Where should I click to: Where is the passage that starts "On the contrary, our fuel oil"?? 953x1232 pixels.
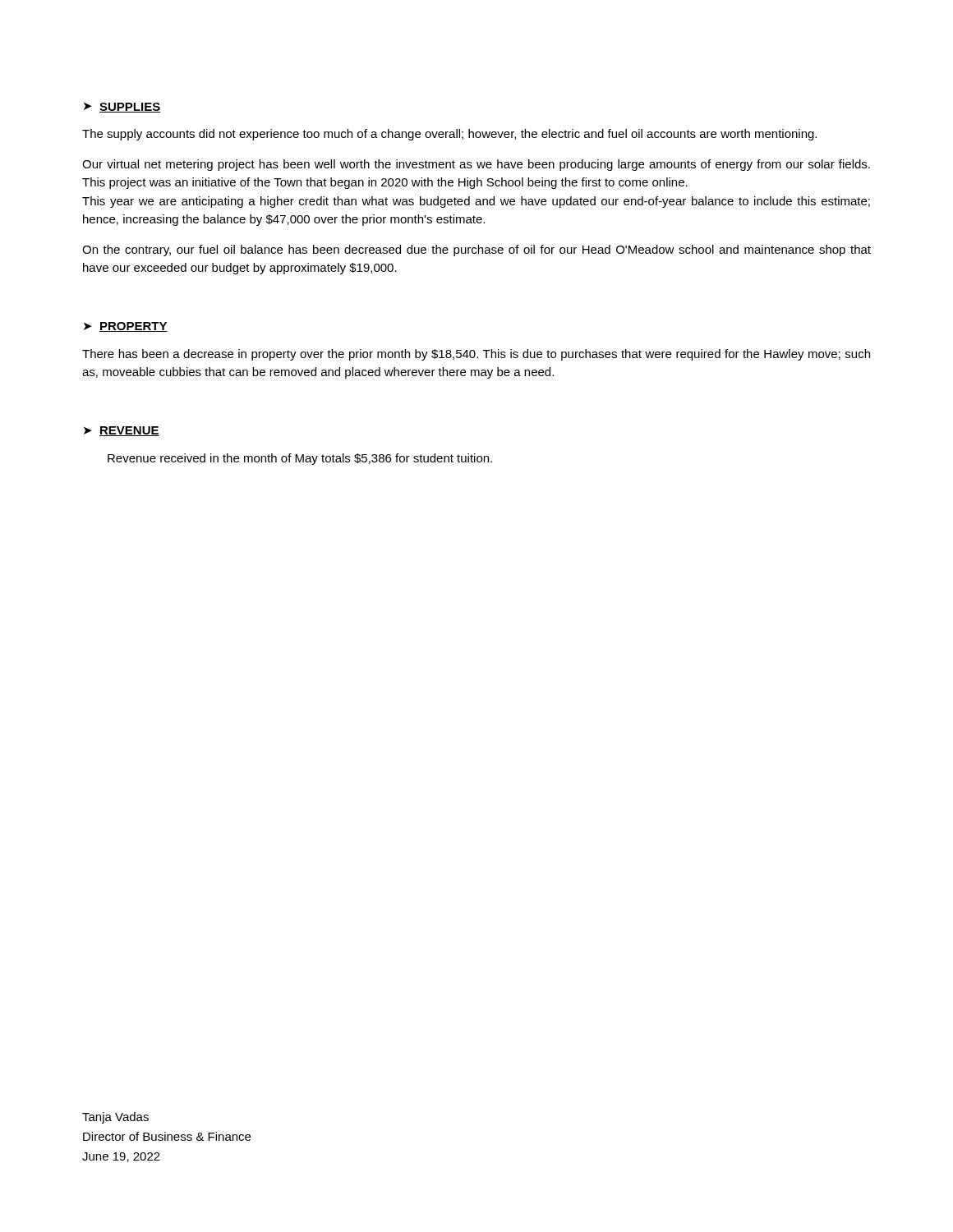pos(476,258)
